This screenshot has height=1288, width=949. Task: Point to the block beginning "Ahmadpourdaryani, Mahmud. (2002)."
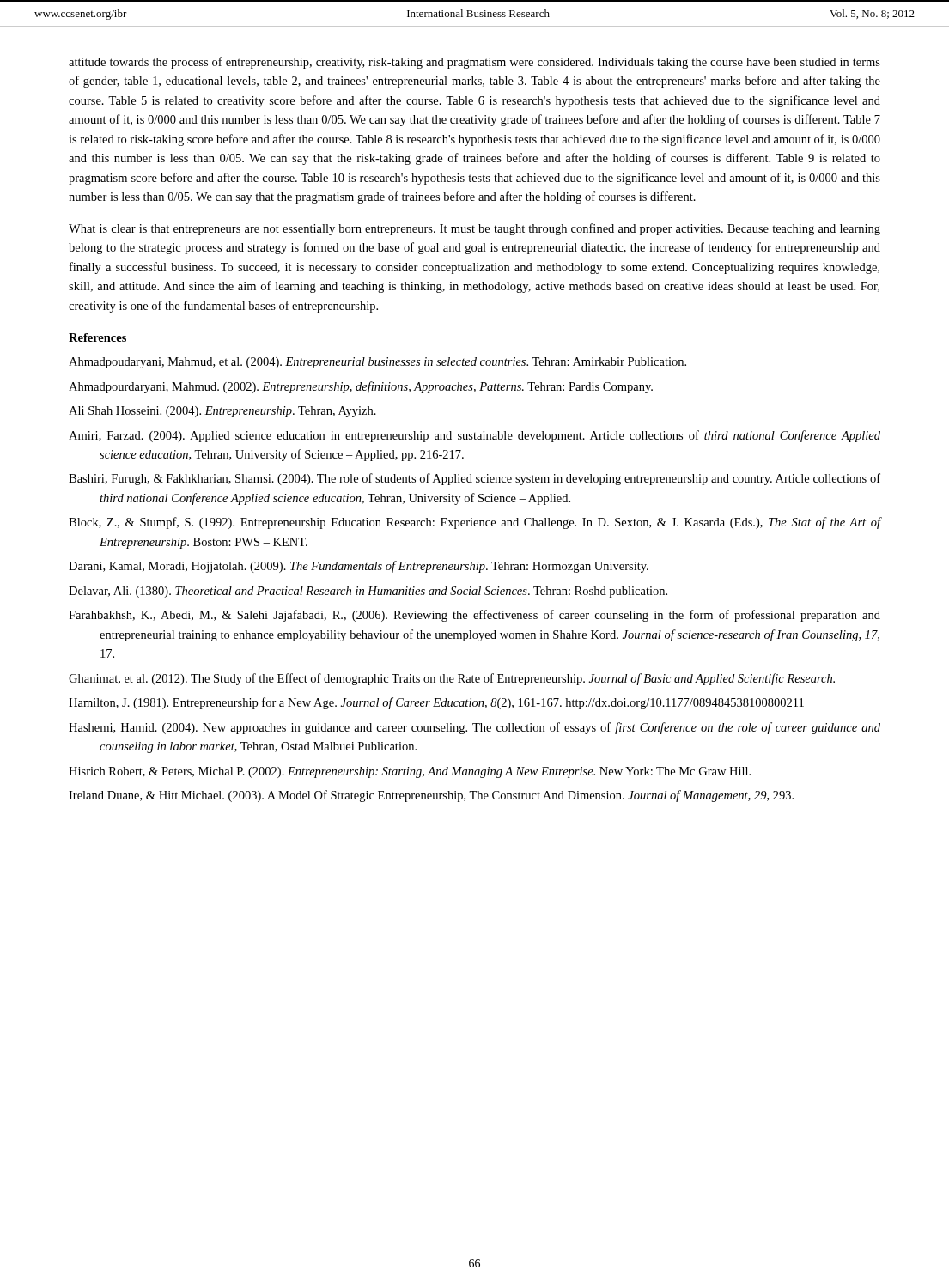(361, 386)
